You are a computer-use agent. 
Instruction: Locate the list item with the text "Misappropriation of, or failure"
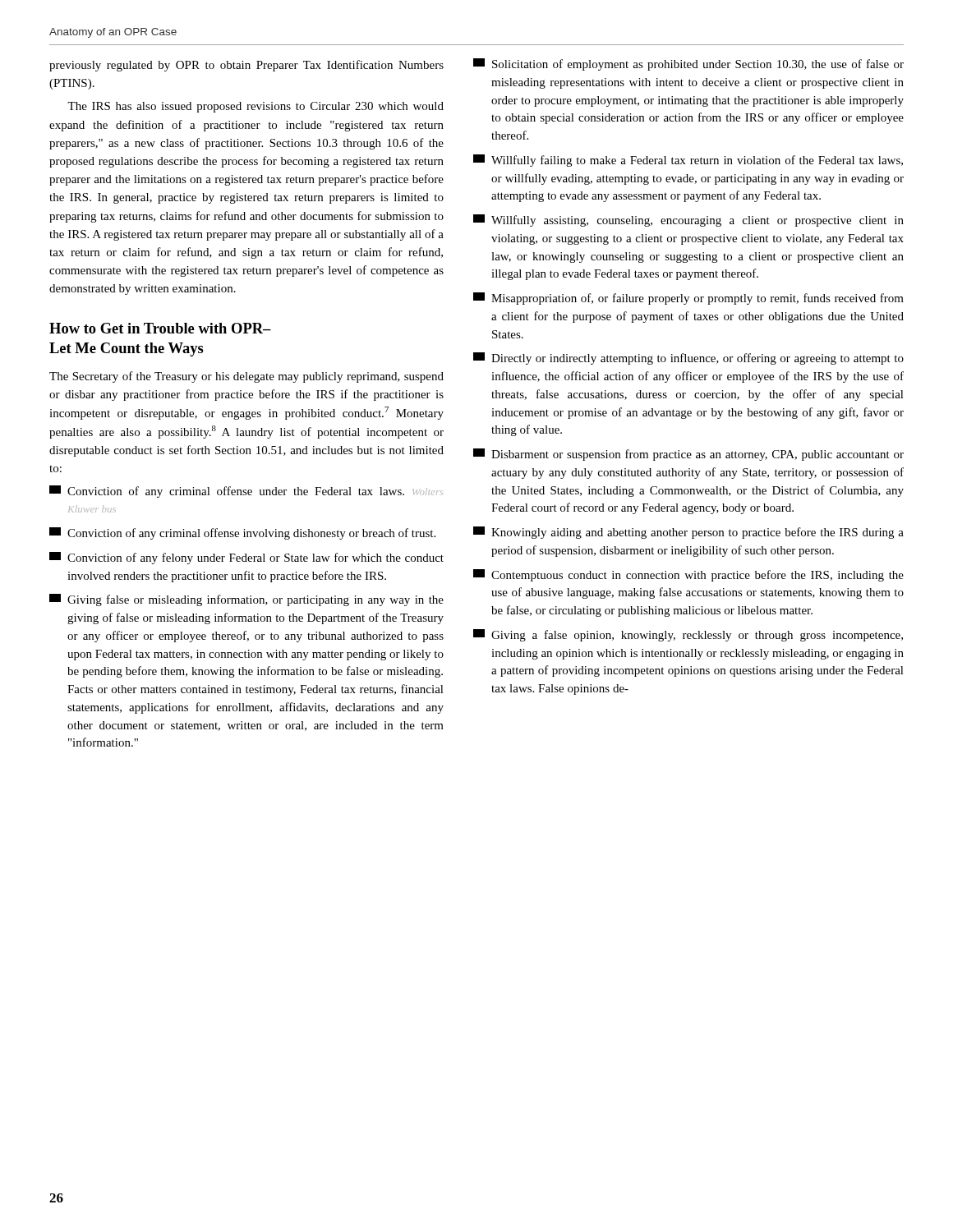tap(688, 317)
